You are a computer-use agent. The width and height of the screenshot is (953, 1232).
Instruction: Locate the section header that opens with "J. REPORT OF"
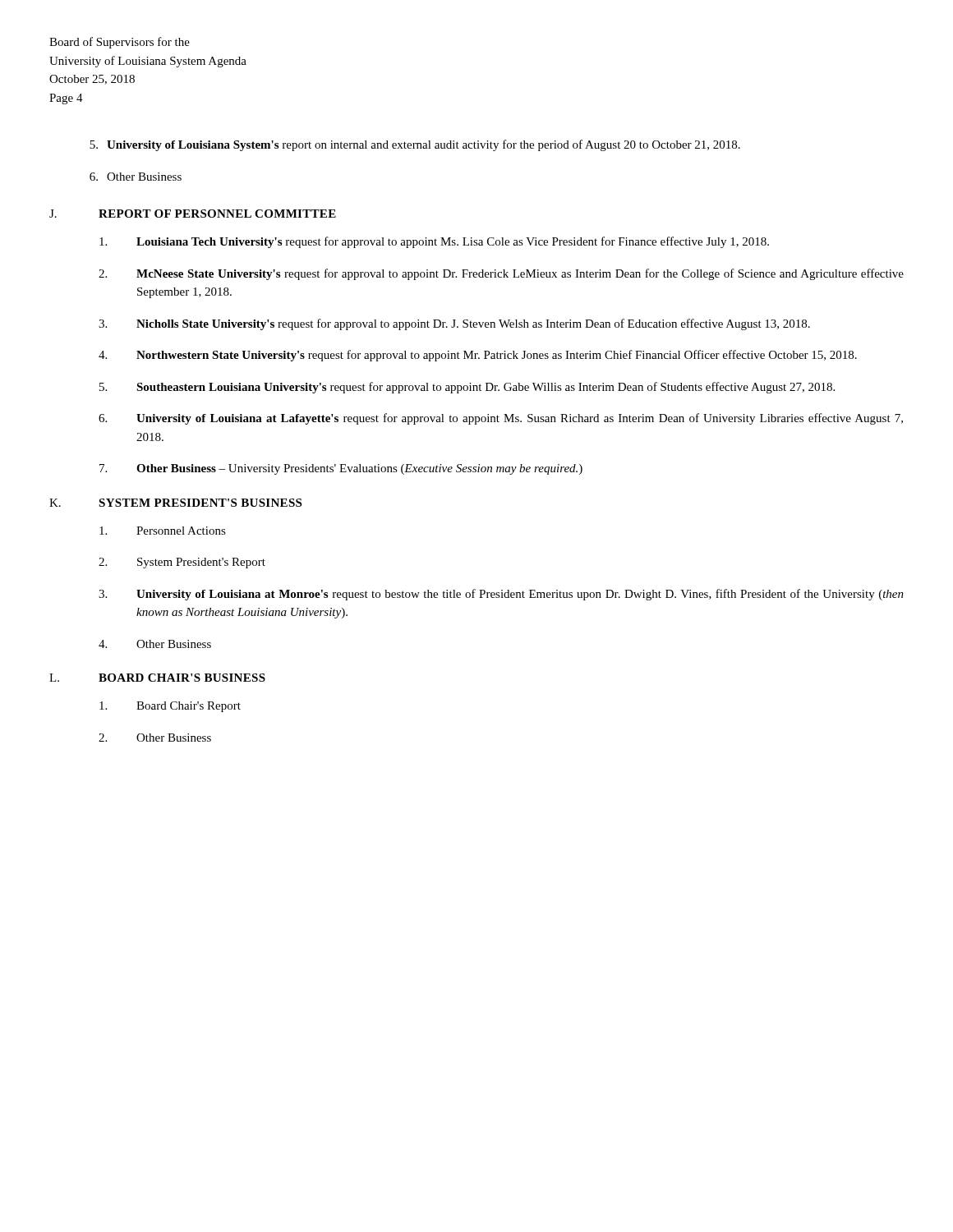point(193,214)
